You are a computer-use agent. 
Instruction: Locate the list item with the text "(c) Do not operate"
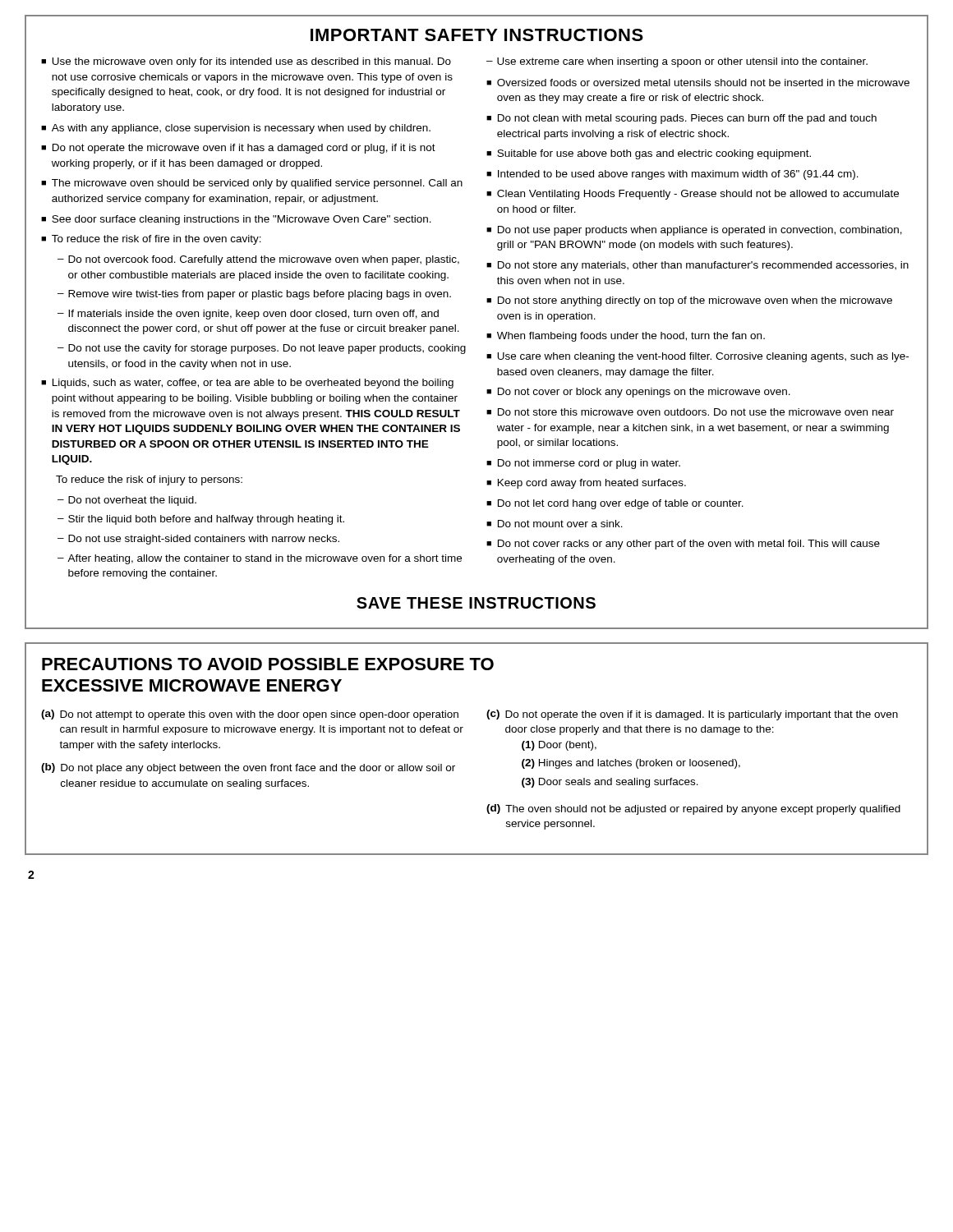pos(699,750)
